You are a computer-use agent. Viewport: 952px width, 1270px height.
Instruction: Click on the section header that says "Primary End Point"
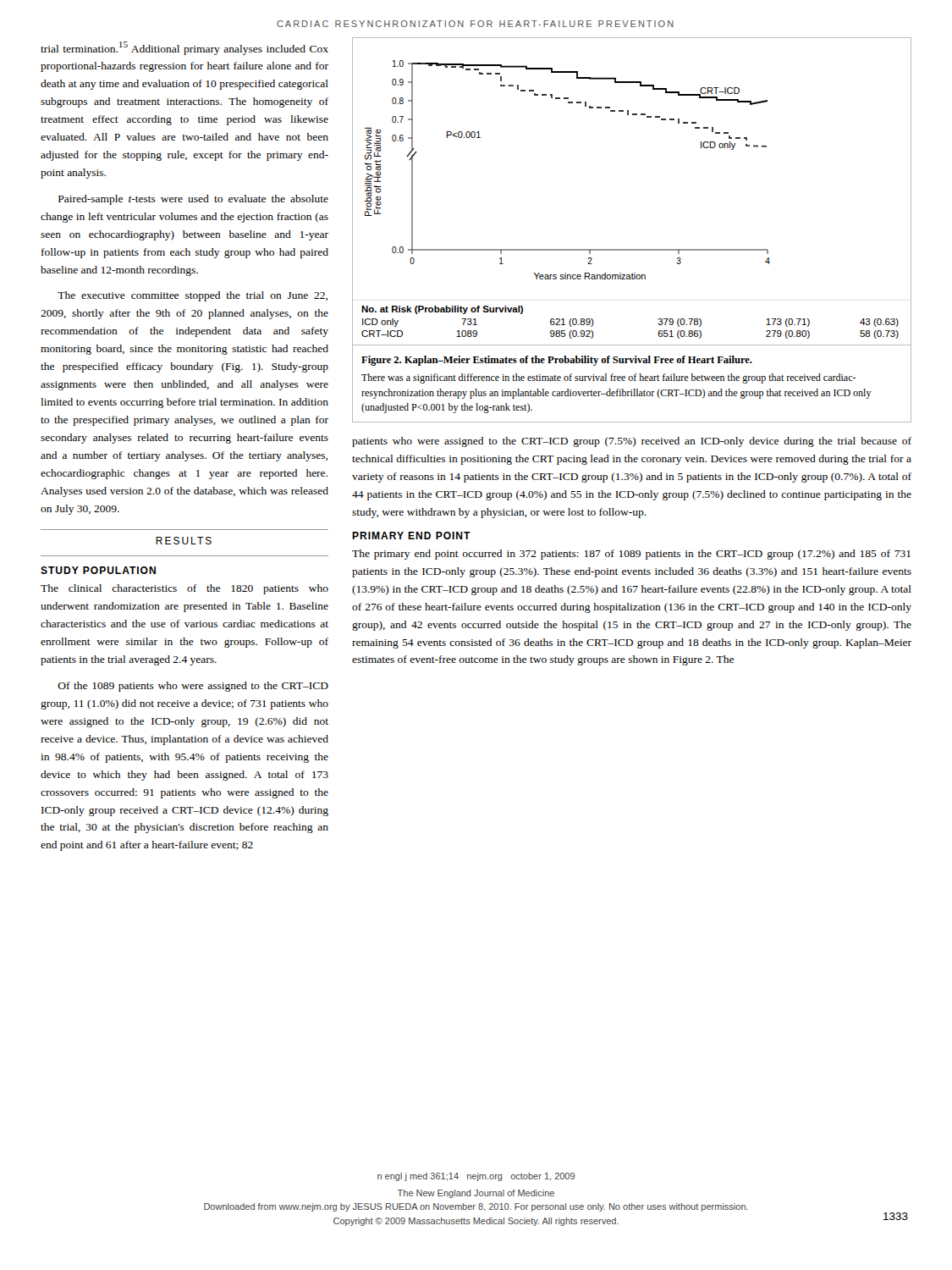(411, 536)
